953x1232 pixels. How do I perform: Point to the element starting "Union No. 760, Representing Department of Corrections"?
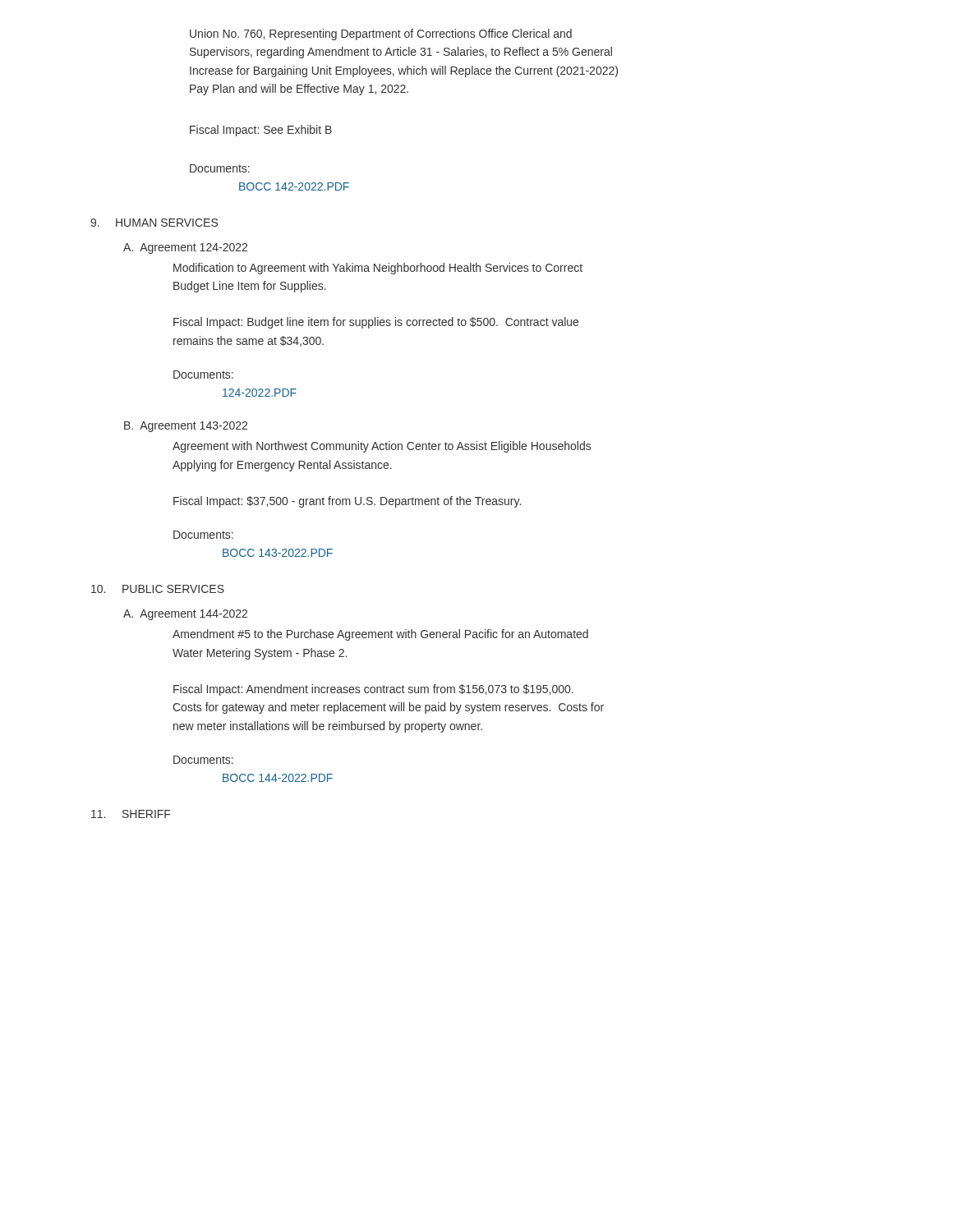pos(538,61)
